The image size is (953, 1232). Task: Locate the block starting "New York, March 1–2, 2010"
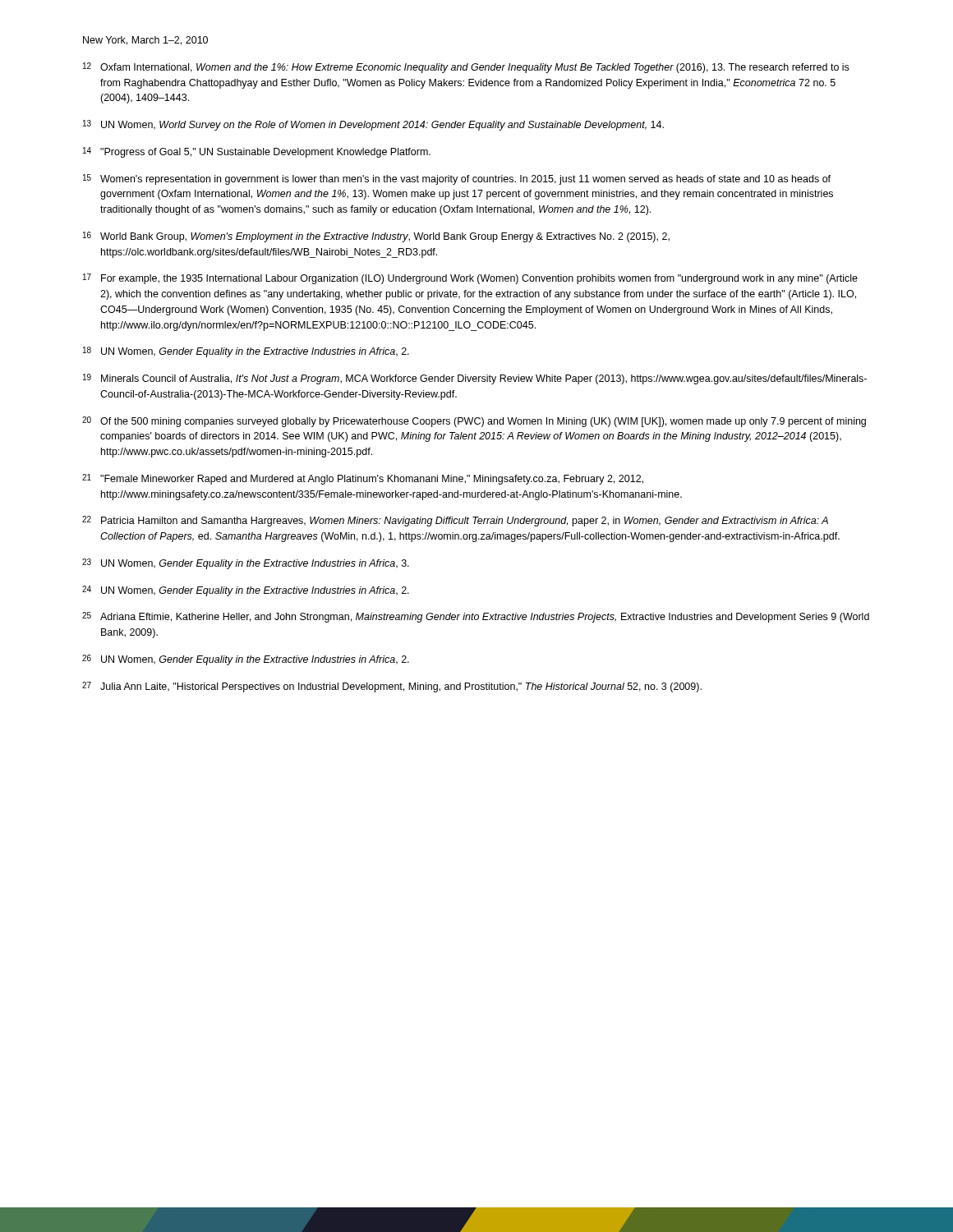[145, 40]
